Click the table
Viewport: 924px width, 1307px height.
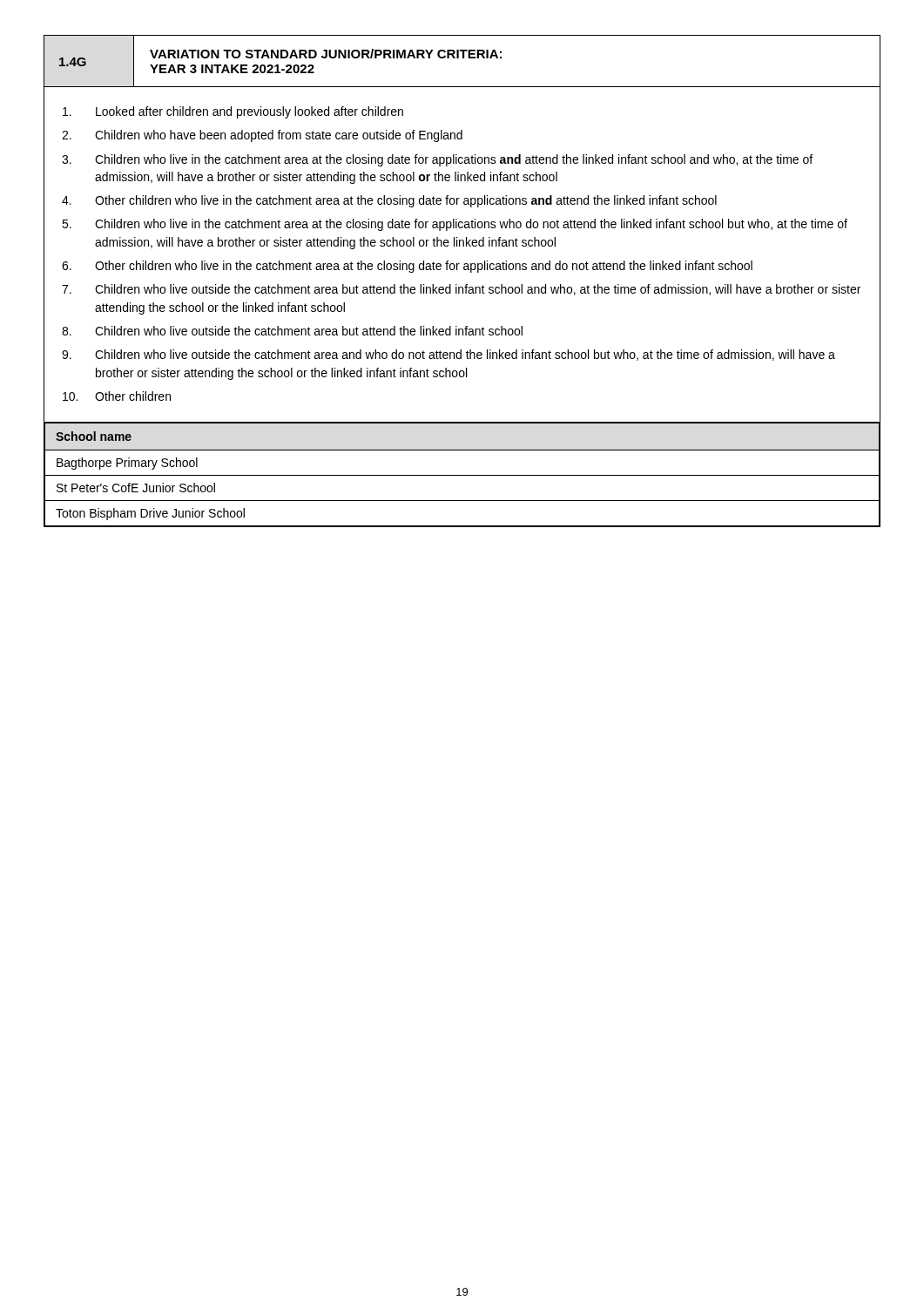point(462,475)
